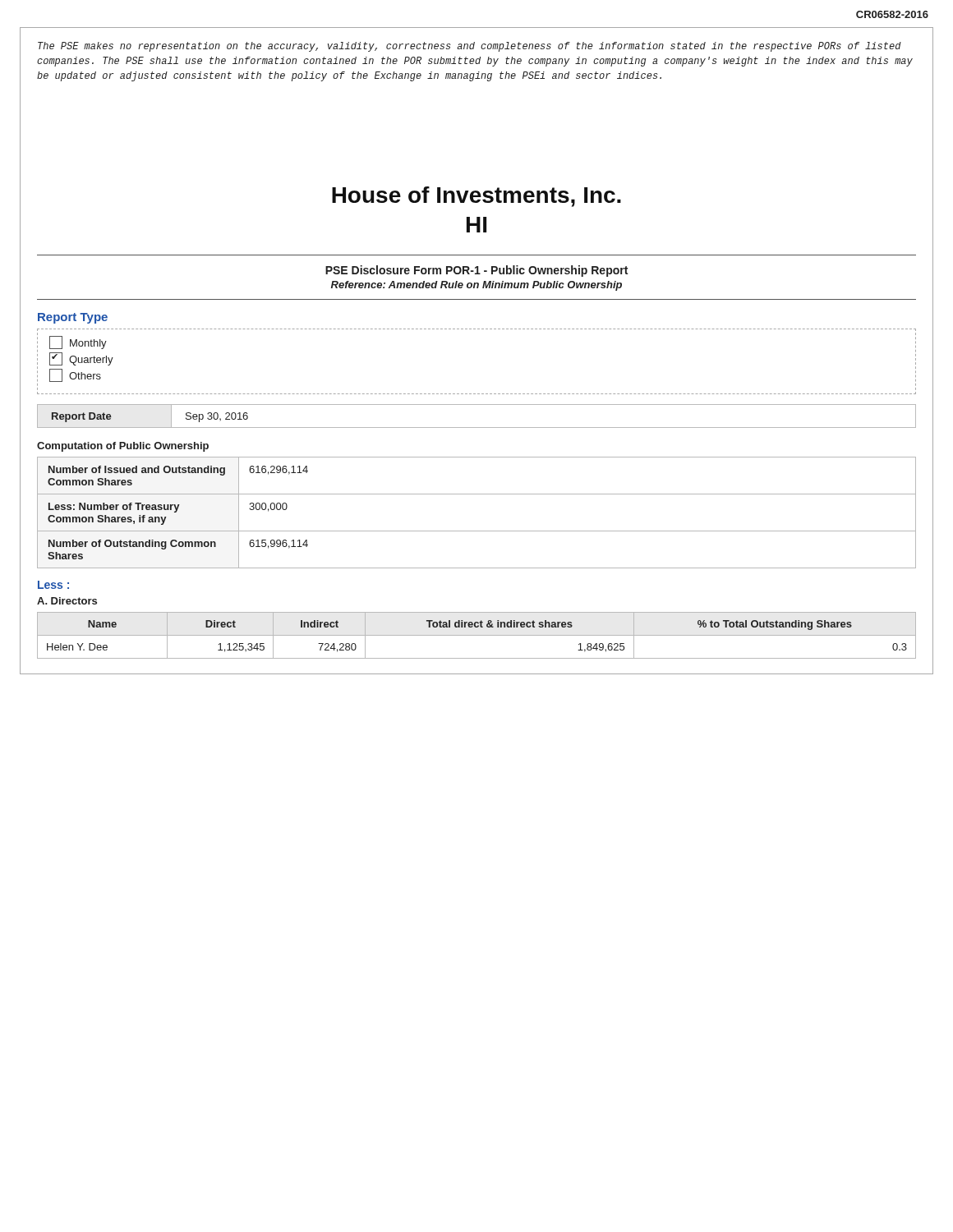Locate the section header that says "A. Directors"

pyautogui.click(x=67, y=601)
